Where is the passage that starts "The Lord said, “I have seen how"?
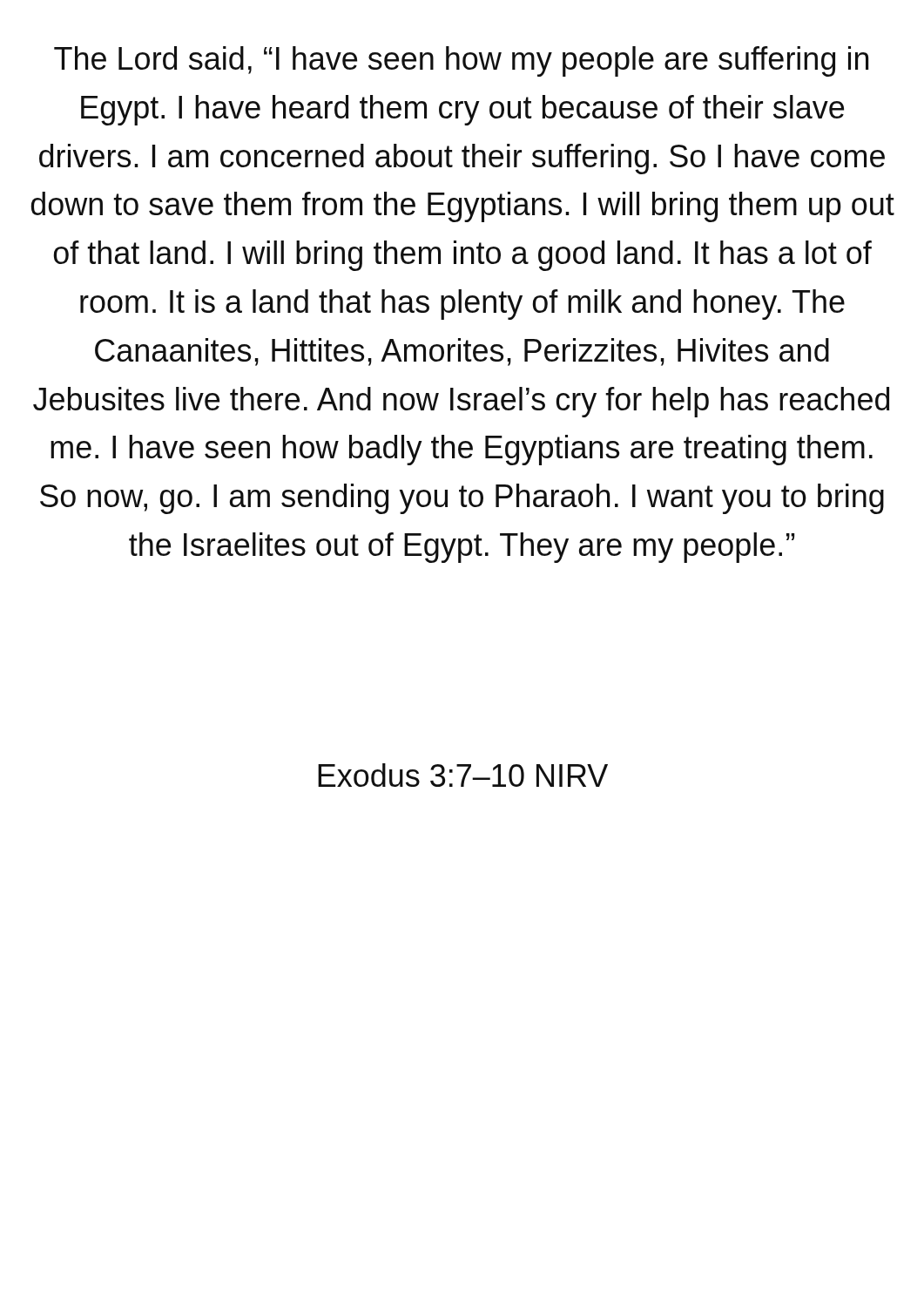Screen dimensions: 1307x924 (x=462, y=302)
